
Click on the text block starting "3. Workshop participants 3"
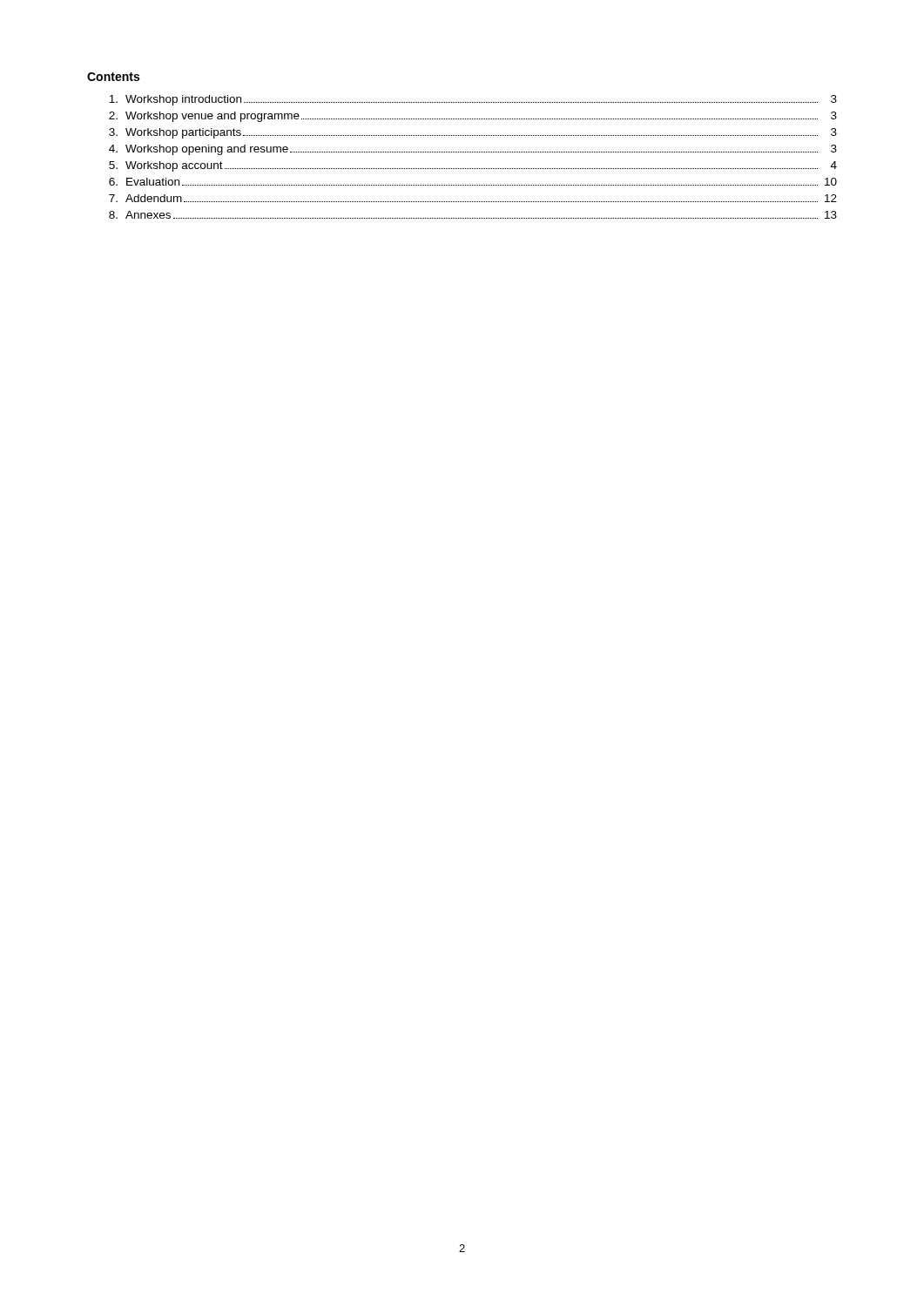(x=462, y=132)
